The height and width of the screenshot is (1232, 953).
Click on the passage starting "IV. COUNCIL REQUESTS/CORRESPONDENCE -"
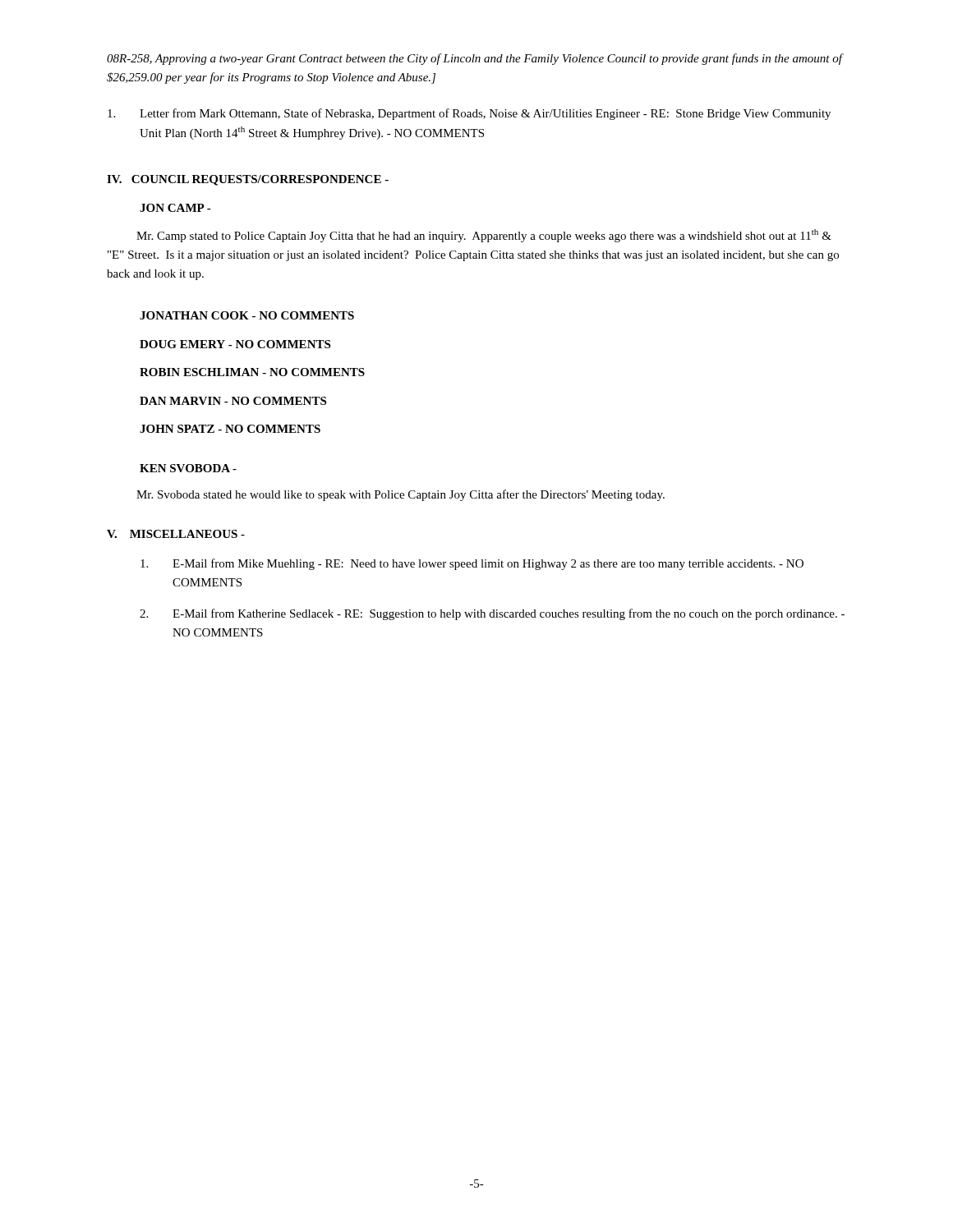pyautogui.click(x=248, y=179)
